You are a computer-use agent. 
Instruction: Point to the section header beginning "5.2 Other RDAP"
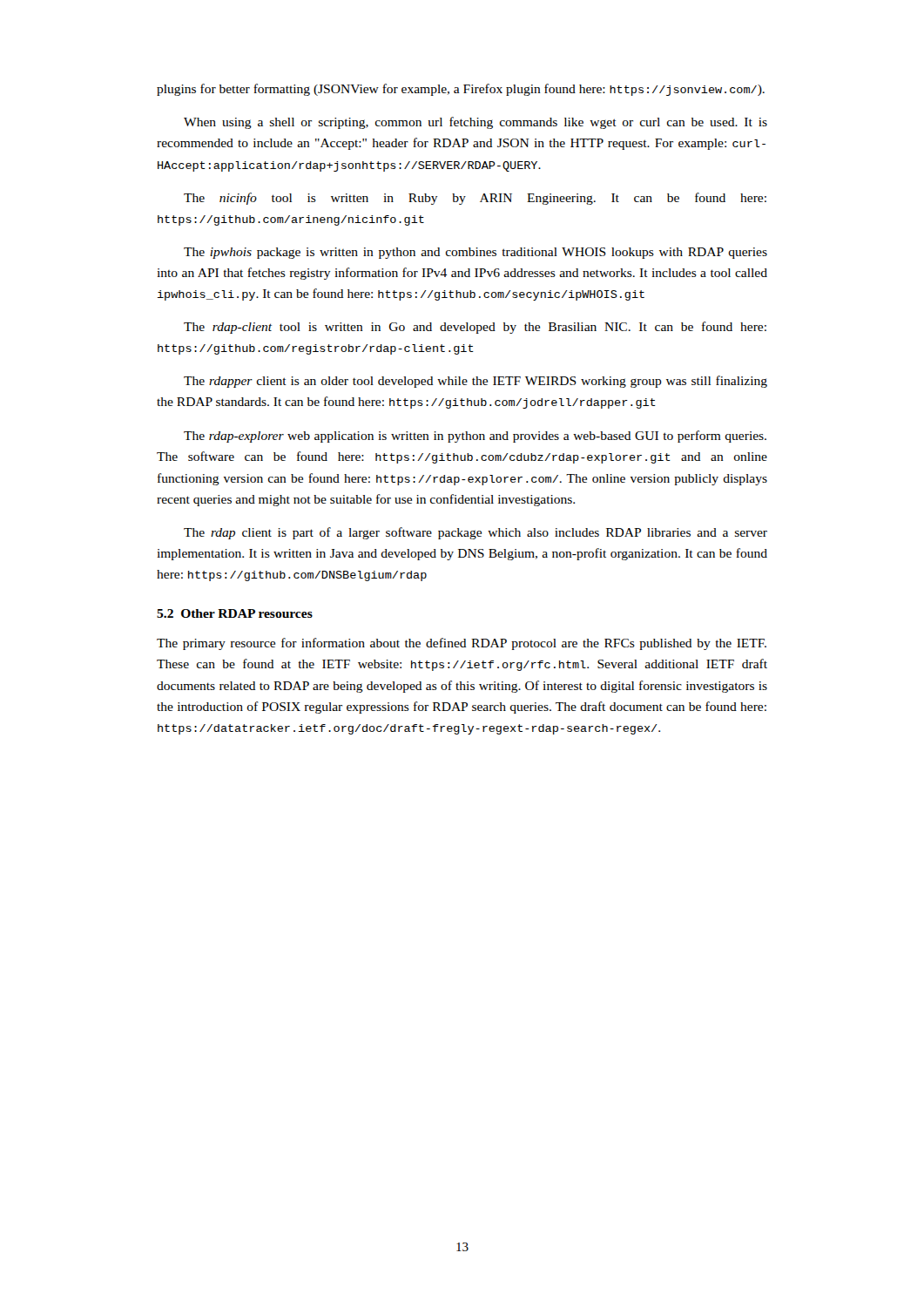tap(235, 613)
